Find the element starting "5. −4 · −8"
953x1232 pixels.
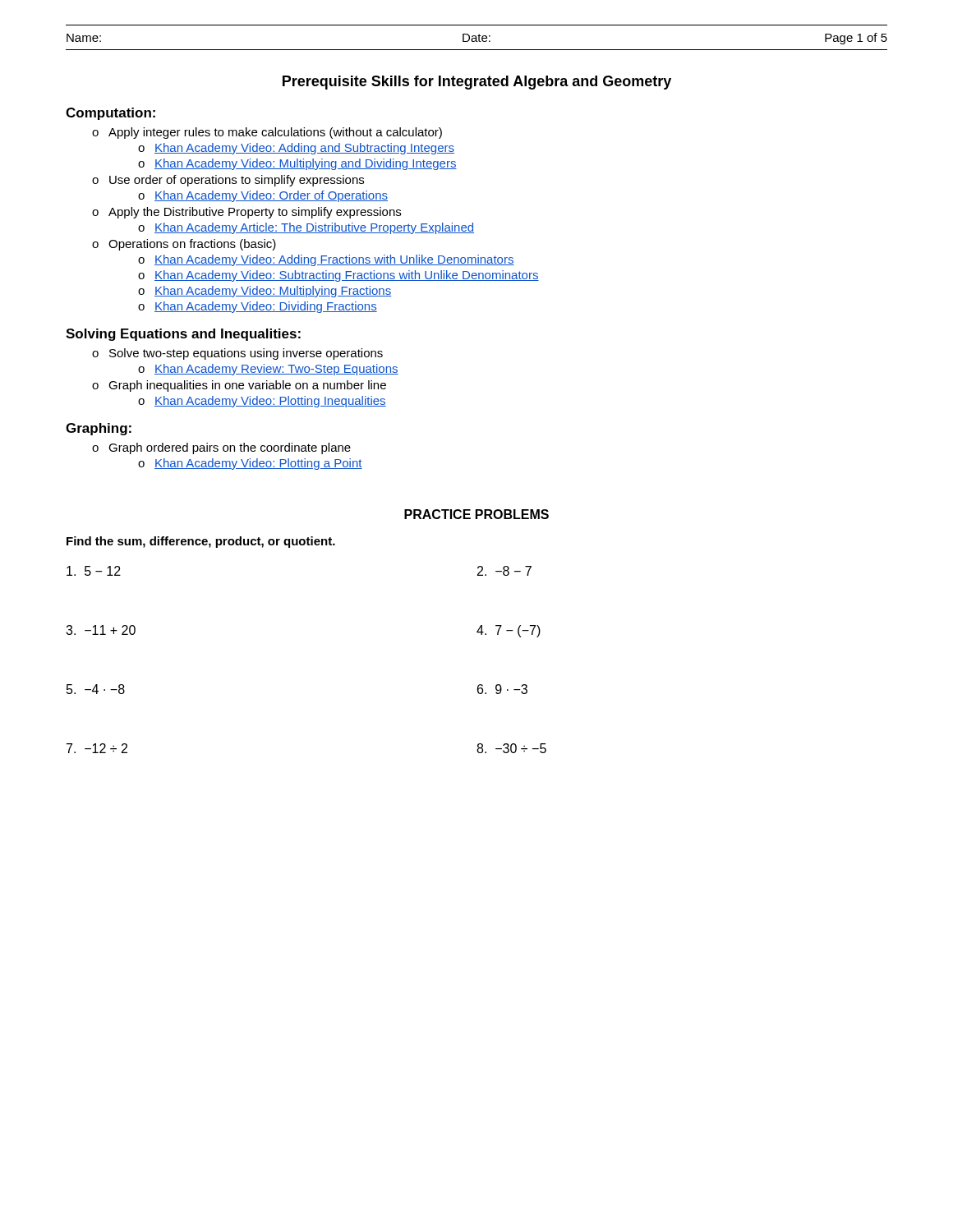[x=95, y=689]
